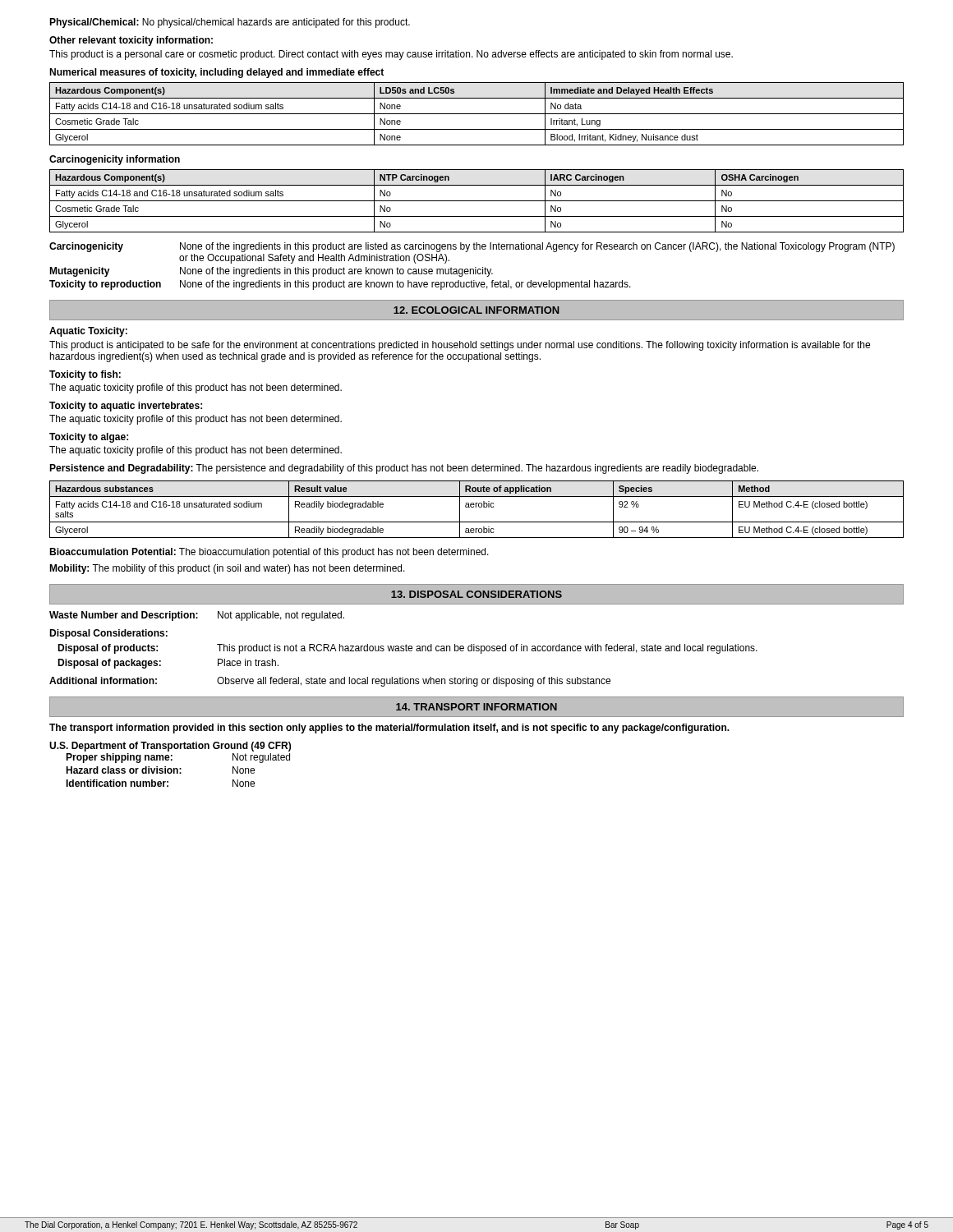The image size is (953, 1232).
Task: Locate the text block that says "U.S. Department of Transportation"
Action: pyautogui.click(x=170, y=747)
